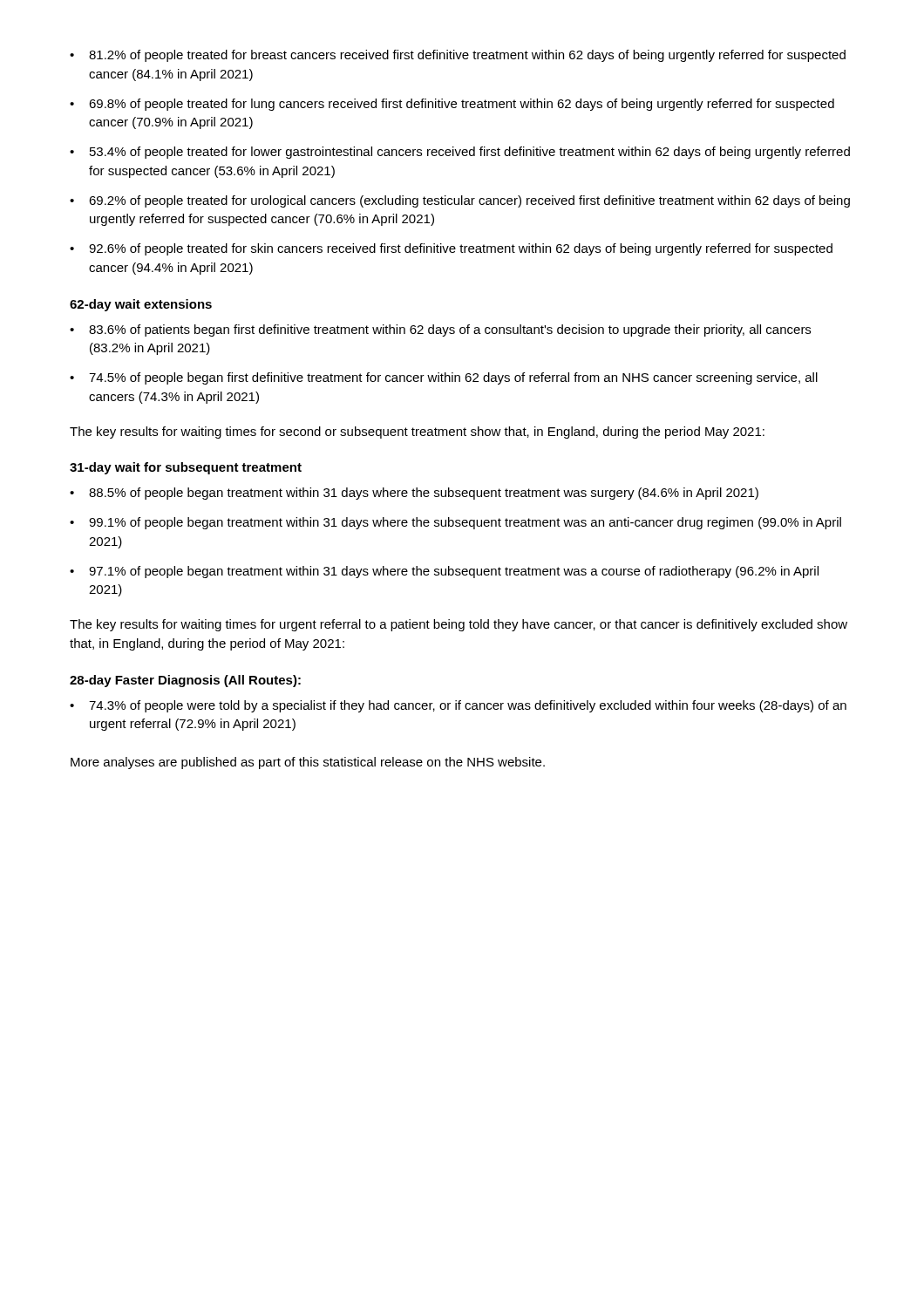Point to the block starting "• 69.2% of"
Viewport: 924px width, 1308px height.
coord(462,210)
